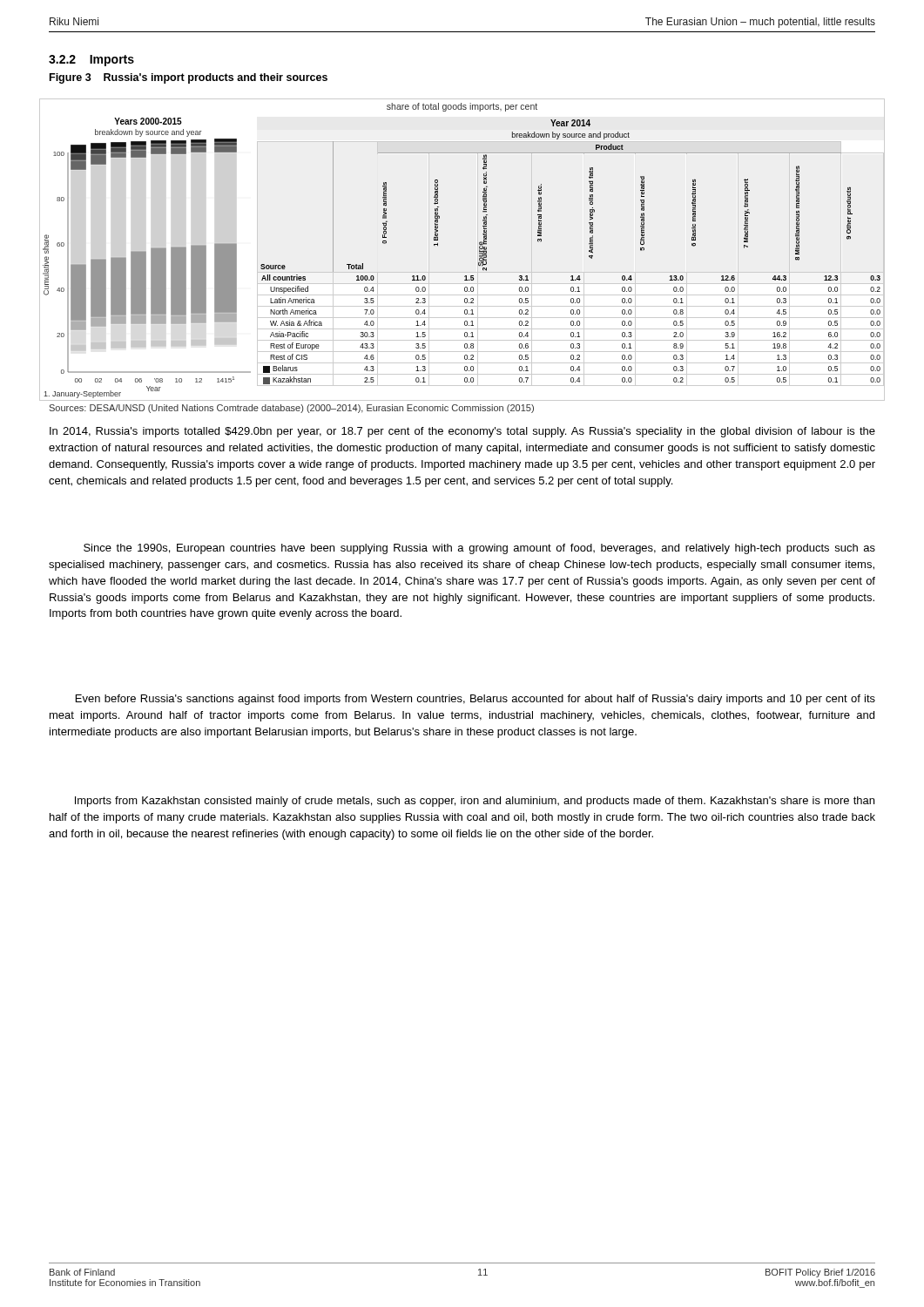Find the region starting "Even before Russia's sanctions against food imports from"
Viewport: 924px width, 1307px height.
(462, 715)
